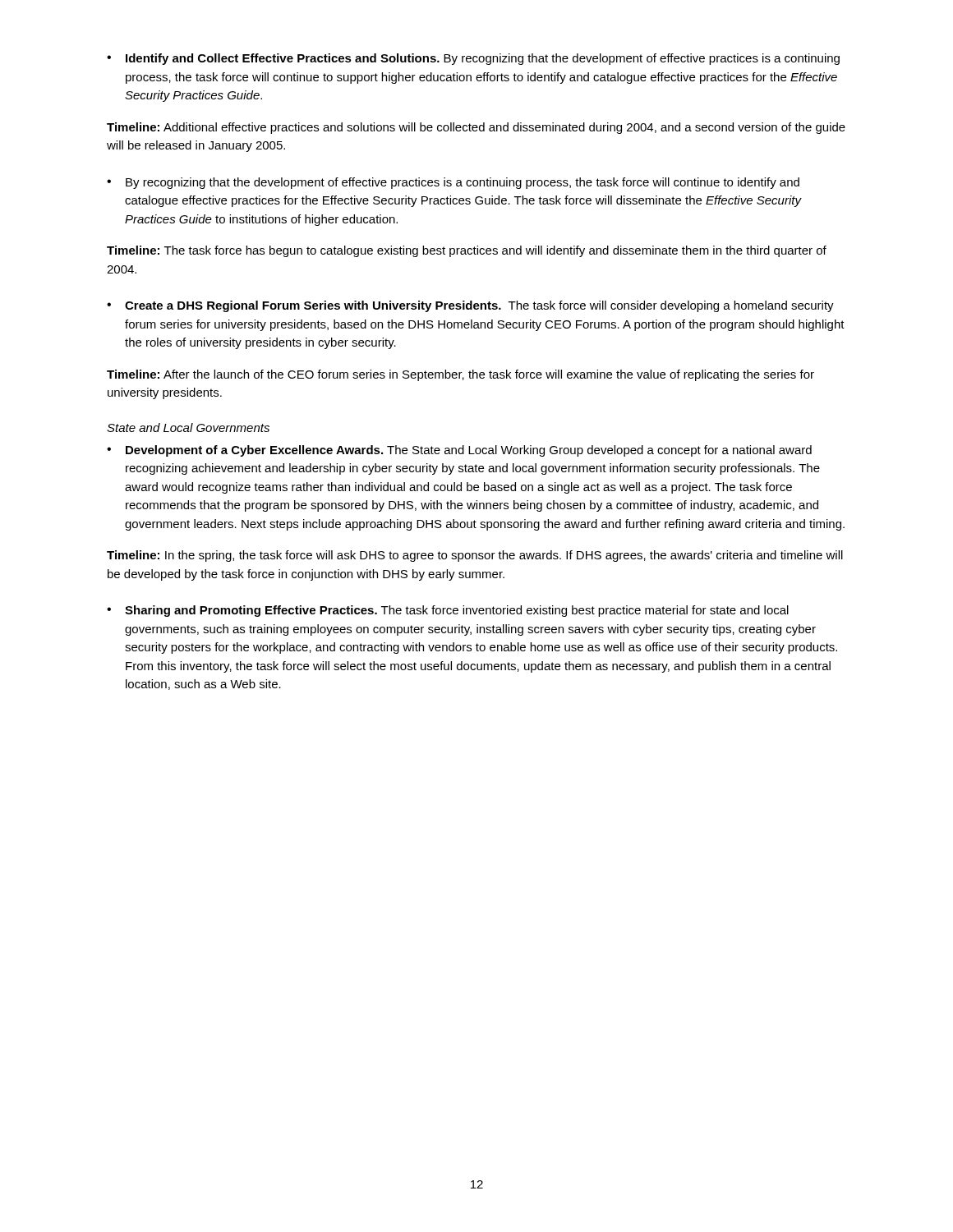Point to the region starting "• Identify and Collect Effective Practices"

(x=476, y=77)
